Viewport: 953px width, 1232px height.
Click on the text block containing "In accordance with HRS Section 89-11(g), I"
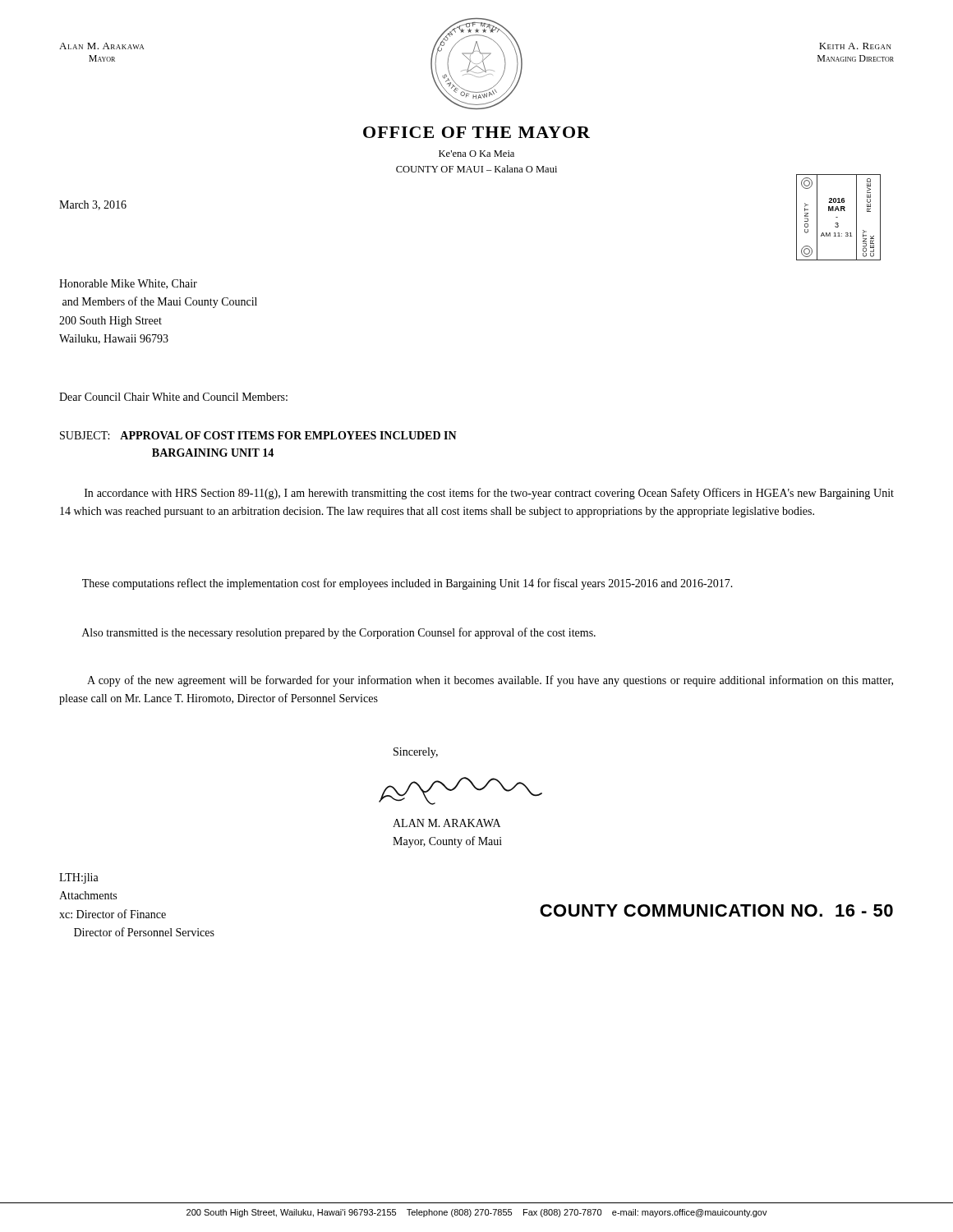point(476,502)
